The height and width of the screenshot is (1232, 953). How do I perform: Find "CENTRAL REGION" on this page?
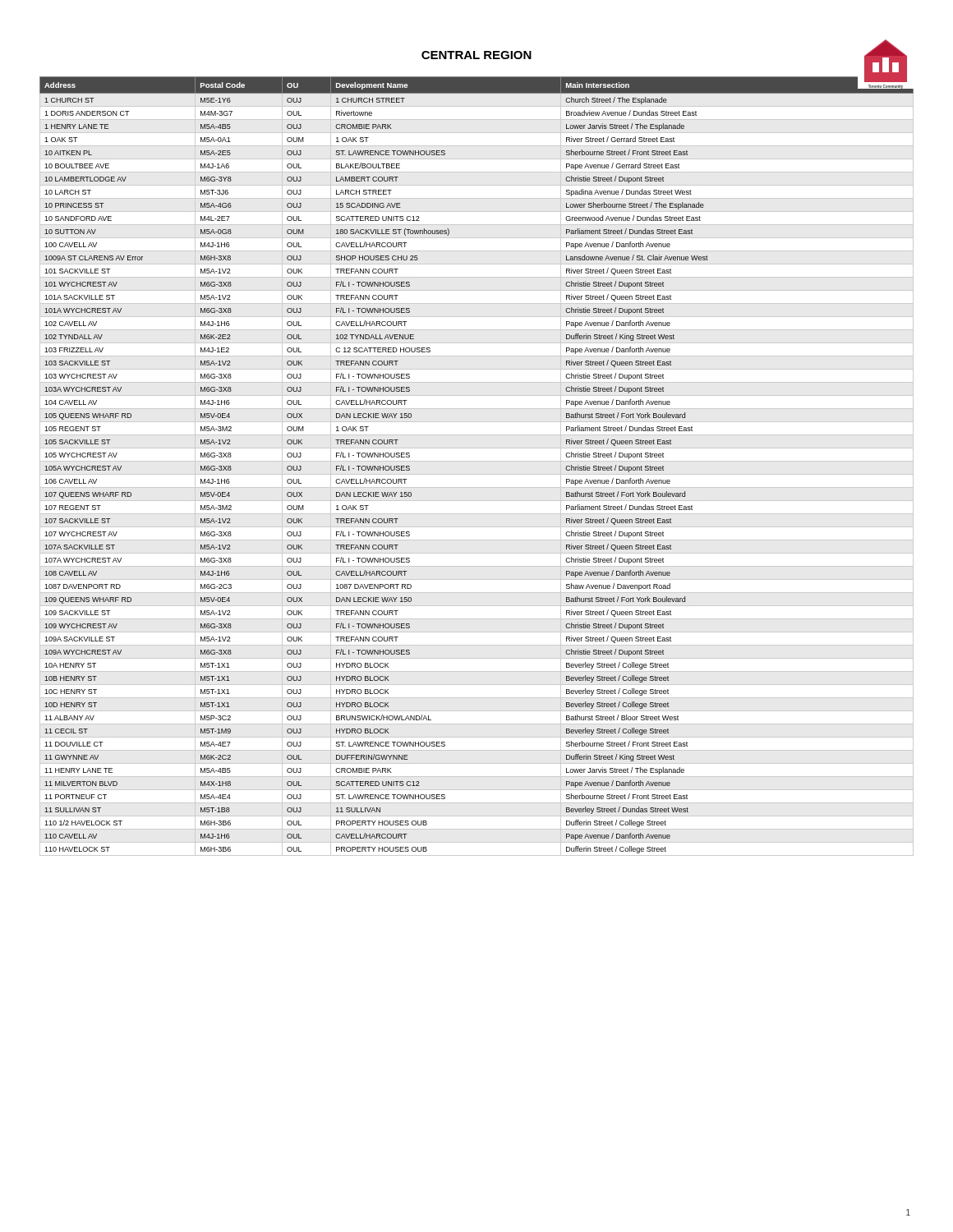pos(476,47)
